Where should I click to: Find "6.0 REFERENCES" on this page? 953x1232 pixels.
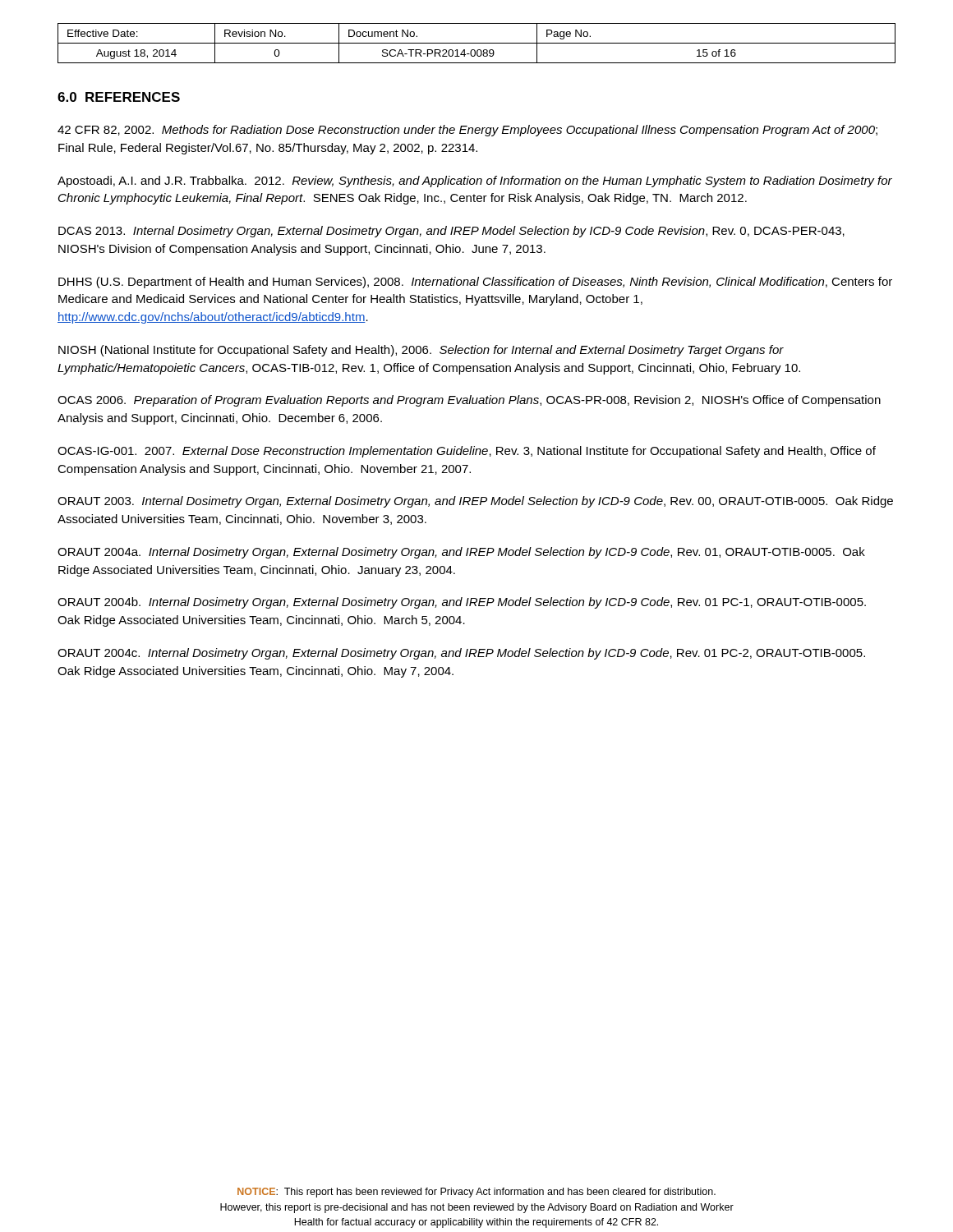(119, 98)
